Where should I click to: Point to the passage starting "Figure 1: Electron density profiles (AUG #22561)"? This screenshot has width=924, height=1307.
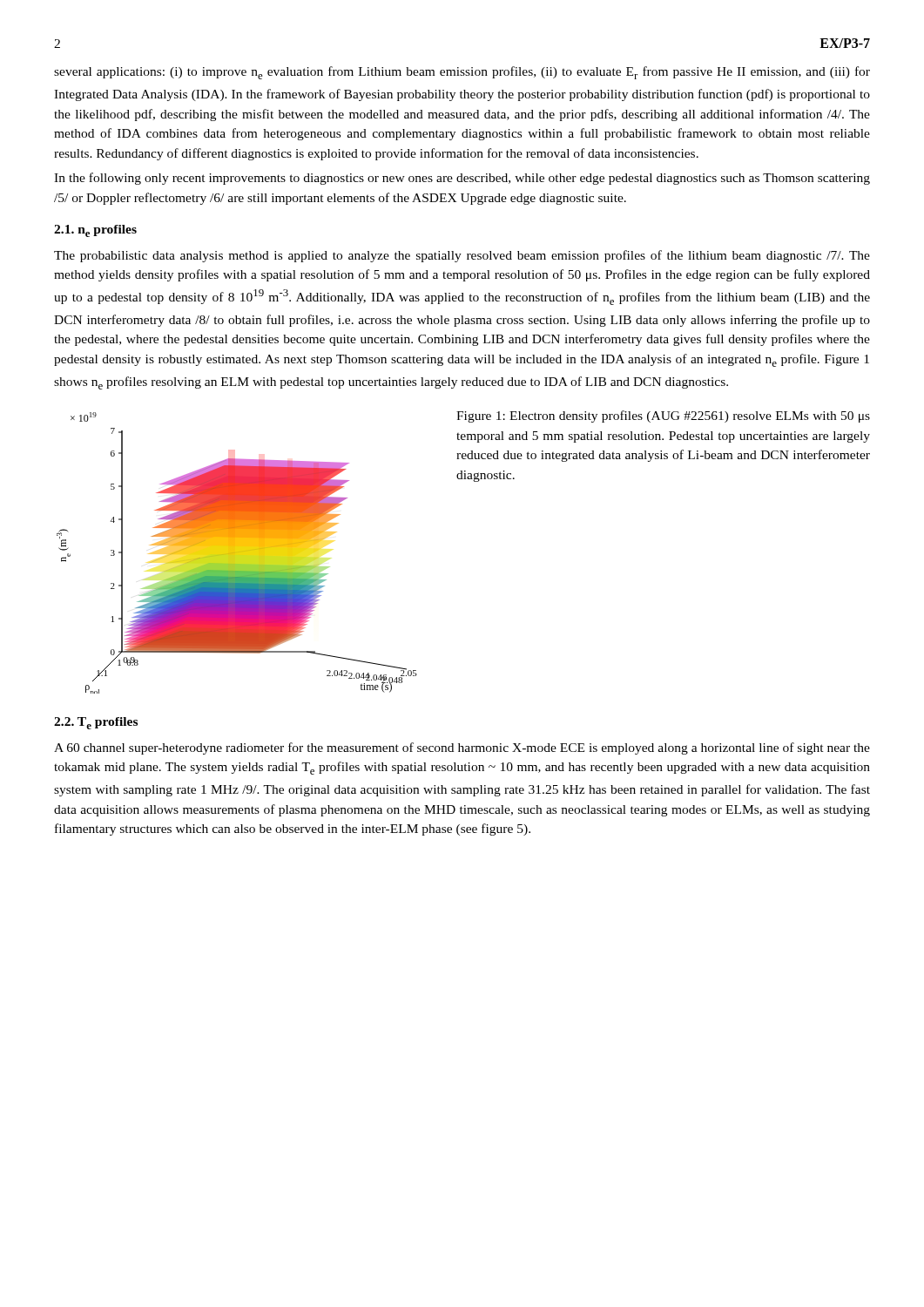point(663,445)
